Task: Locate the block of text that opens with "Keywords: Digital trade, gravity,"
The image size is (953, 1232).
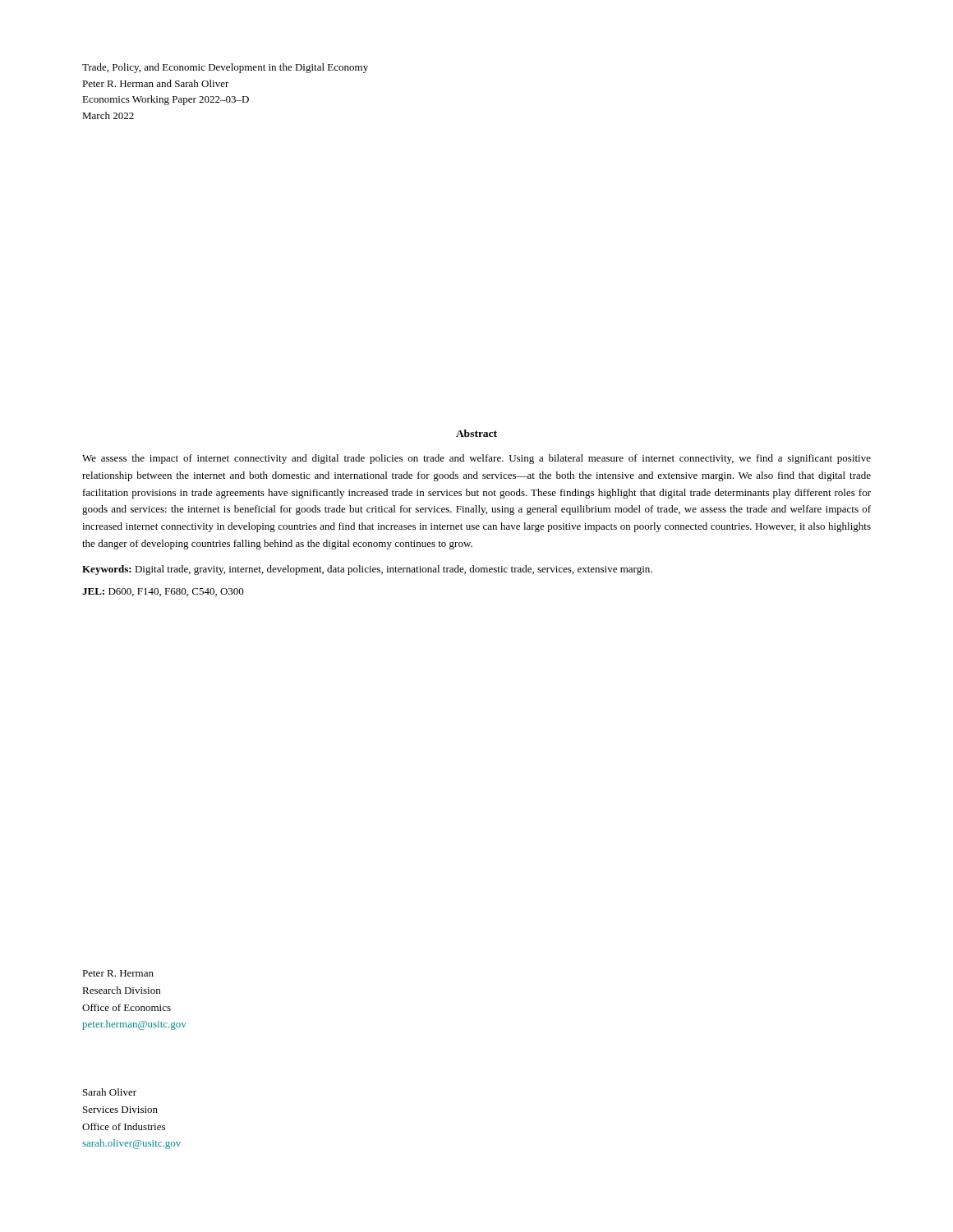Action: pos(367,569)
